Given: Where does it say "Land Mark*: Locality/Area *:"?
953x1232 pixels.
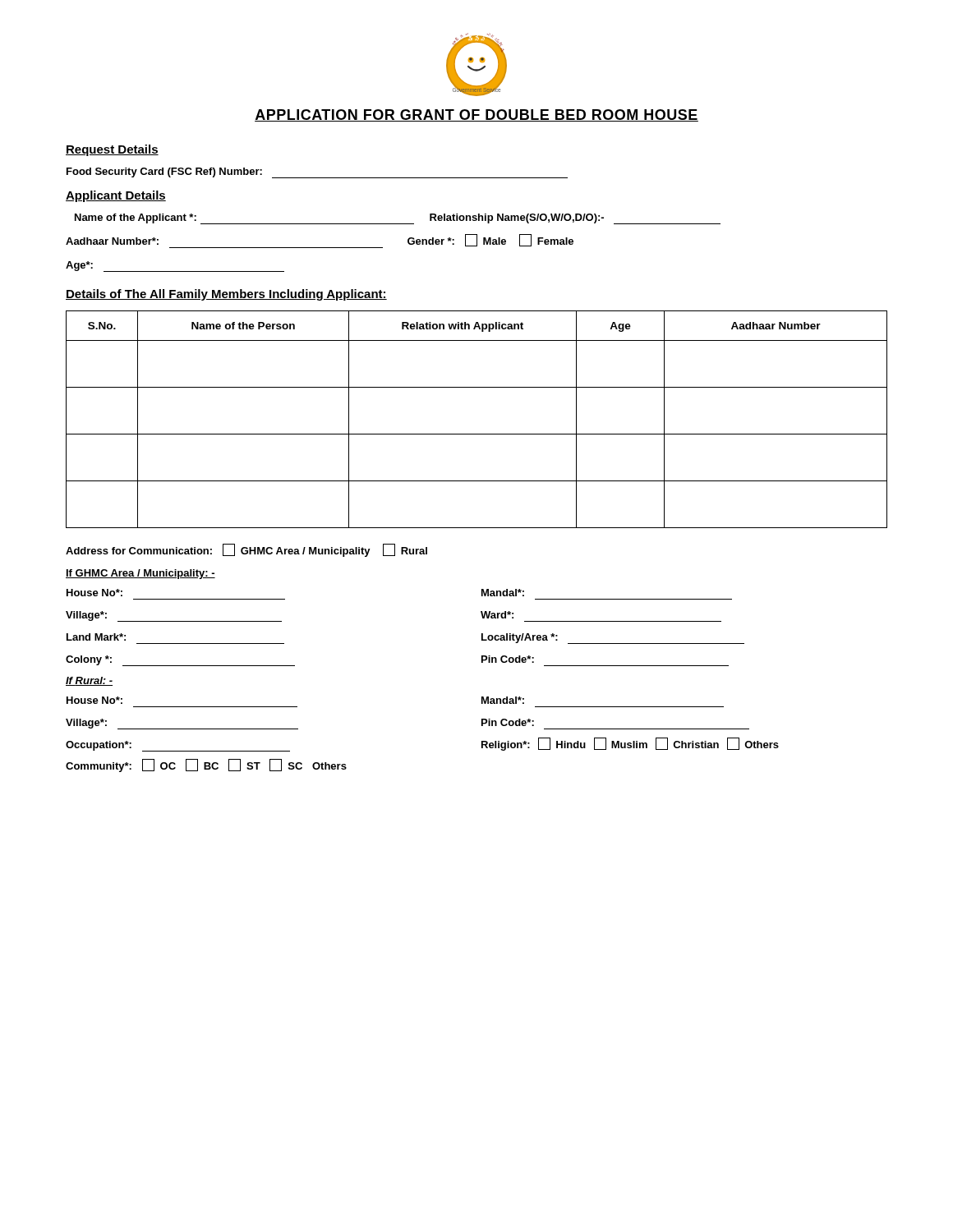Looking at the screenshot, I should tap(476, 637).
